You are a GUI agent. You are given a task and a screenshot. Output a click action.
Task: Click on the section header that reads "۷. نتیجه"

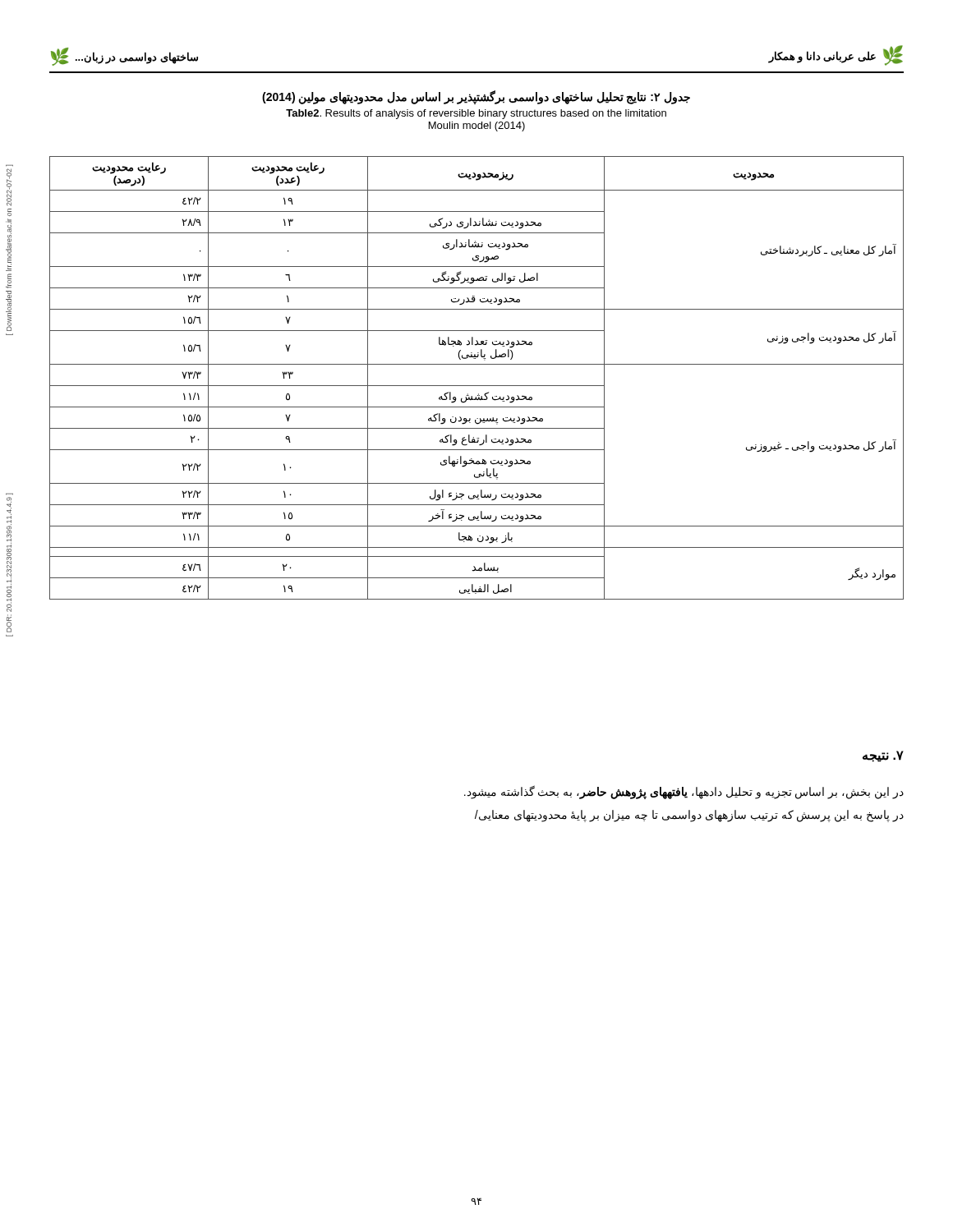(x=883, y=755)
